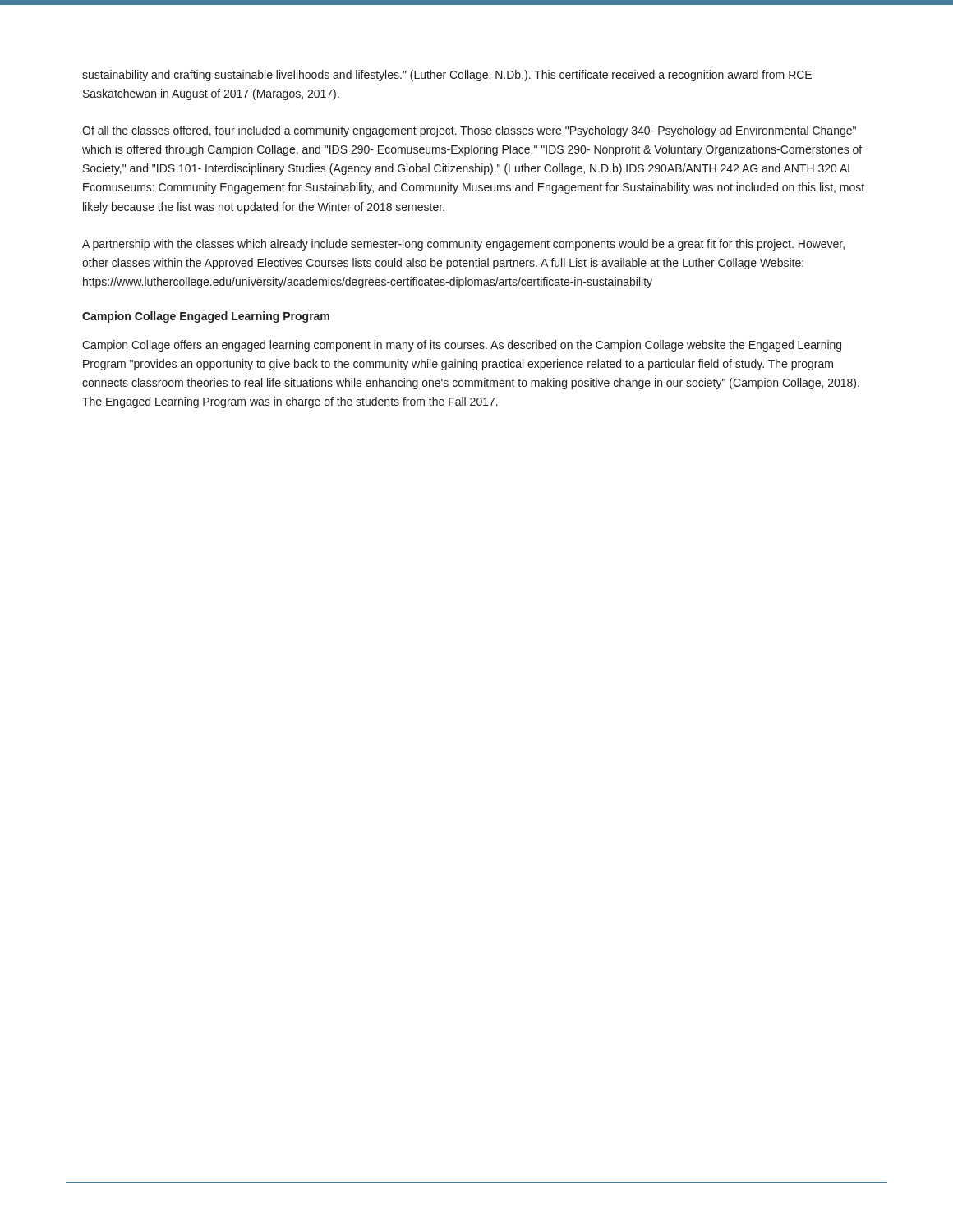953x1232 pixels.
Task: Find the element starting "Of all the classes offered,"
Action: (x=473, y=169)
